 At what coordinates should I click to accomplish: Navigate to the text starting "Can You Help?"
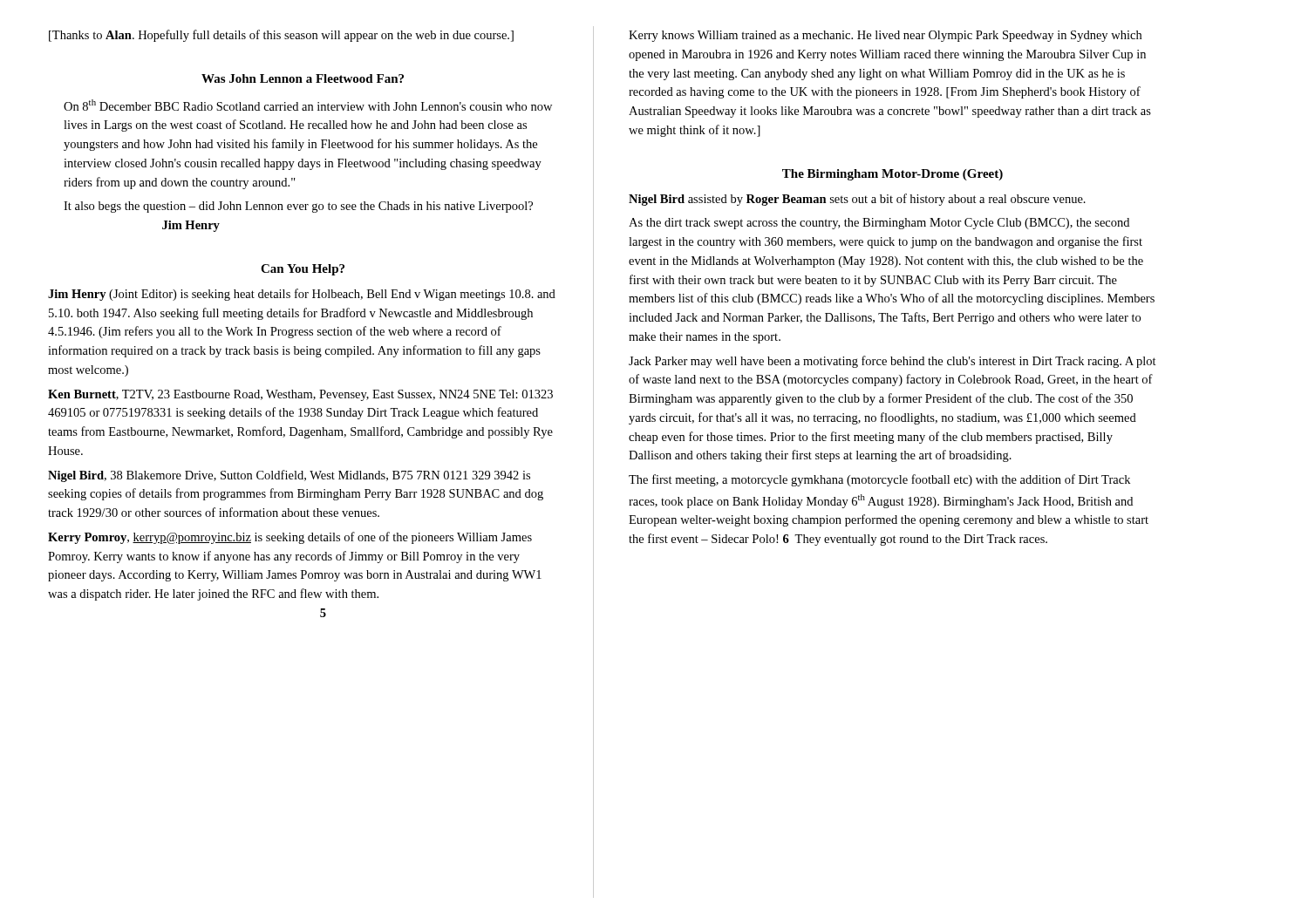pos(303,268)
